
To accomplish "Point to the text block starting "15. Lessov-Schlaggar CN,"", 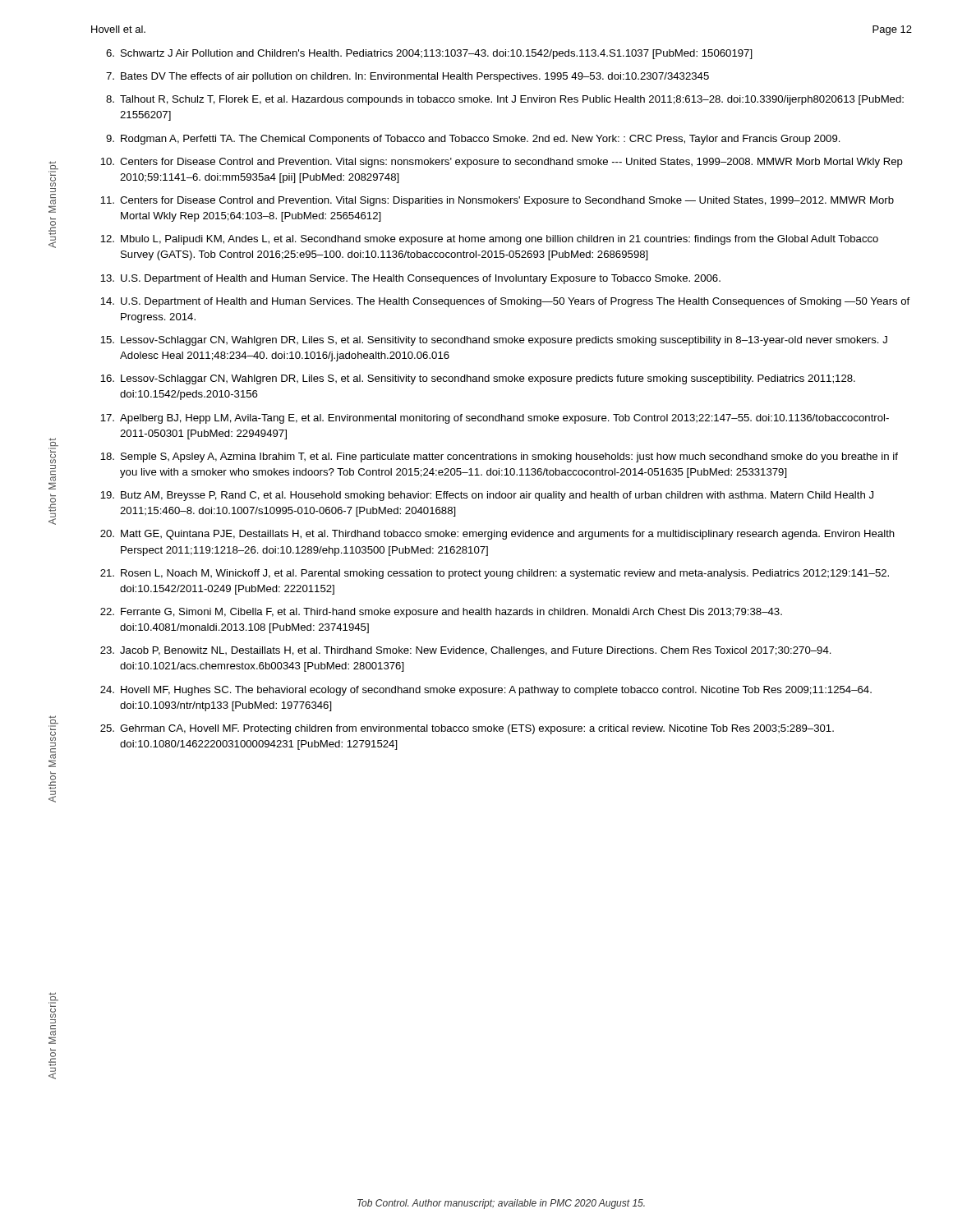I will click(501, 347).
